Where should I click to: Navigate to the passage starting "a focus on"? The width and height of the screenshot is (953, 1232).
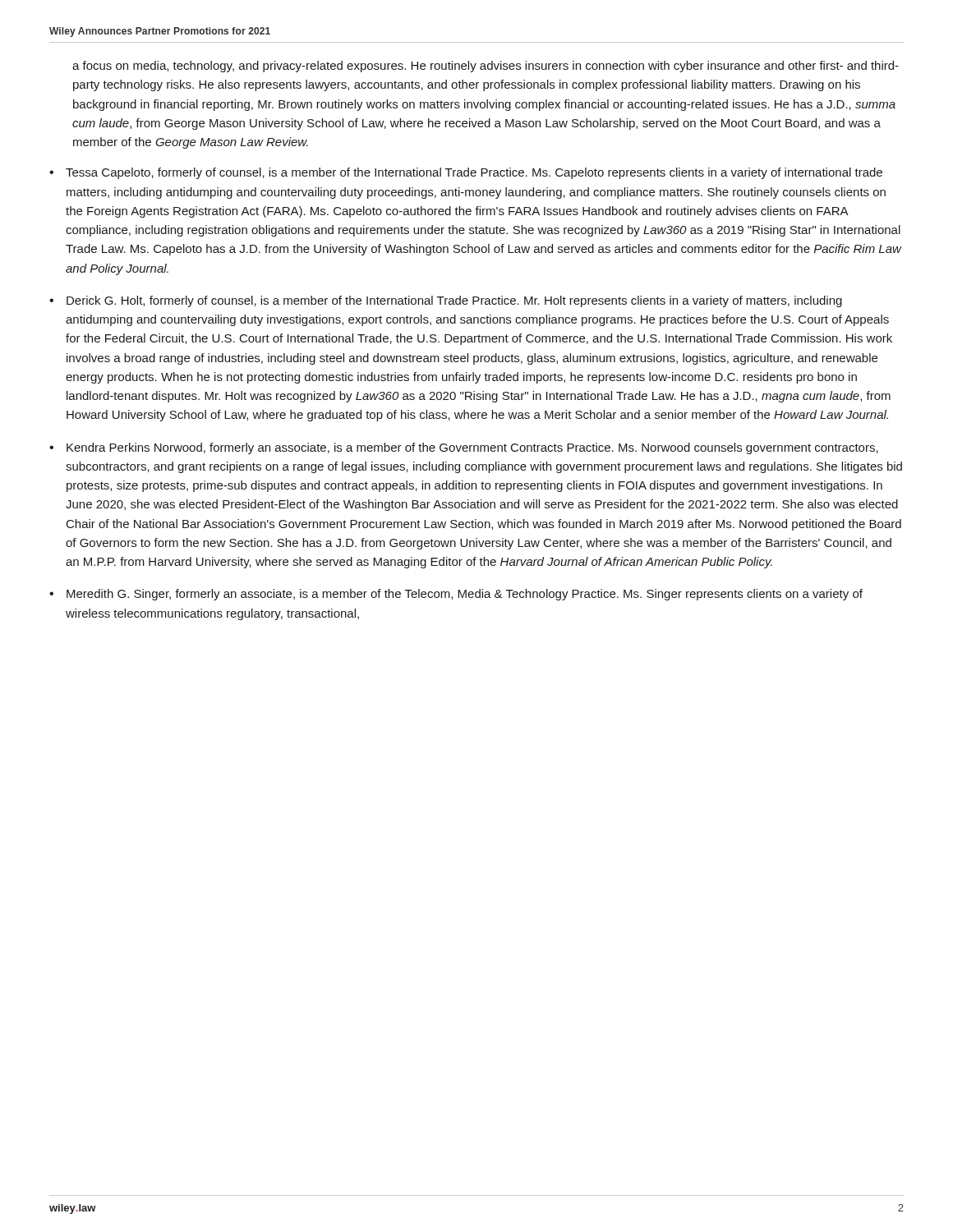coord(486,103)
